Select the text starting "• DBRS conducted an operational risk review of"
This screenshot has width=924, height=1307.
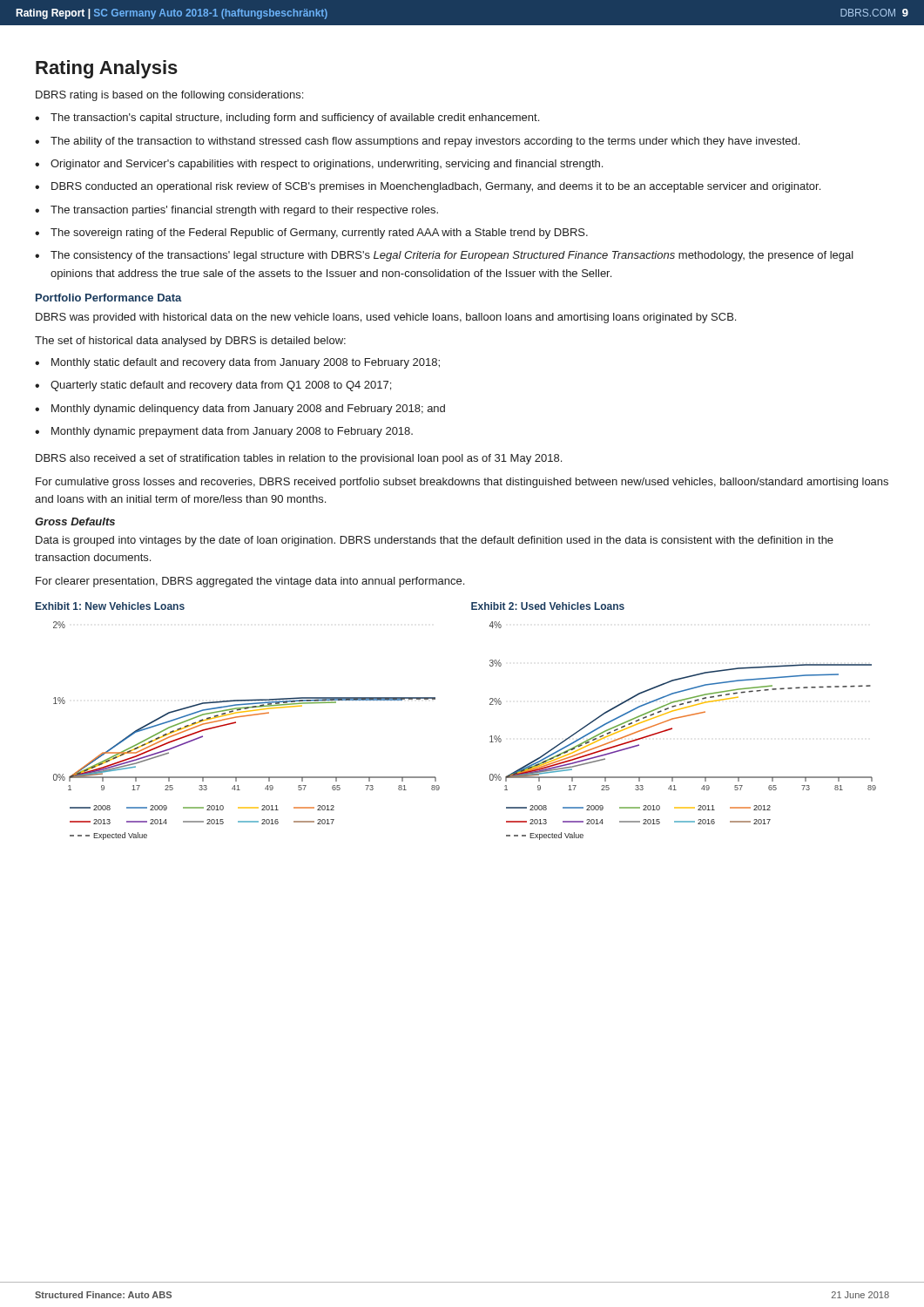tap(428, 188)
